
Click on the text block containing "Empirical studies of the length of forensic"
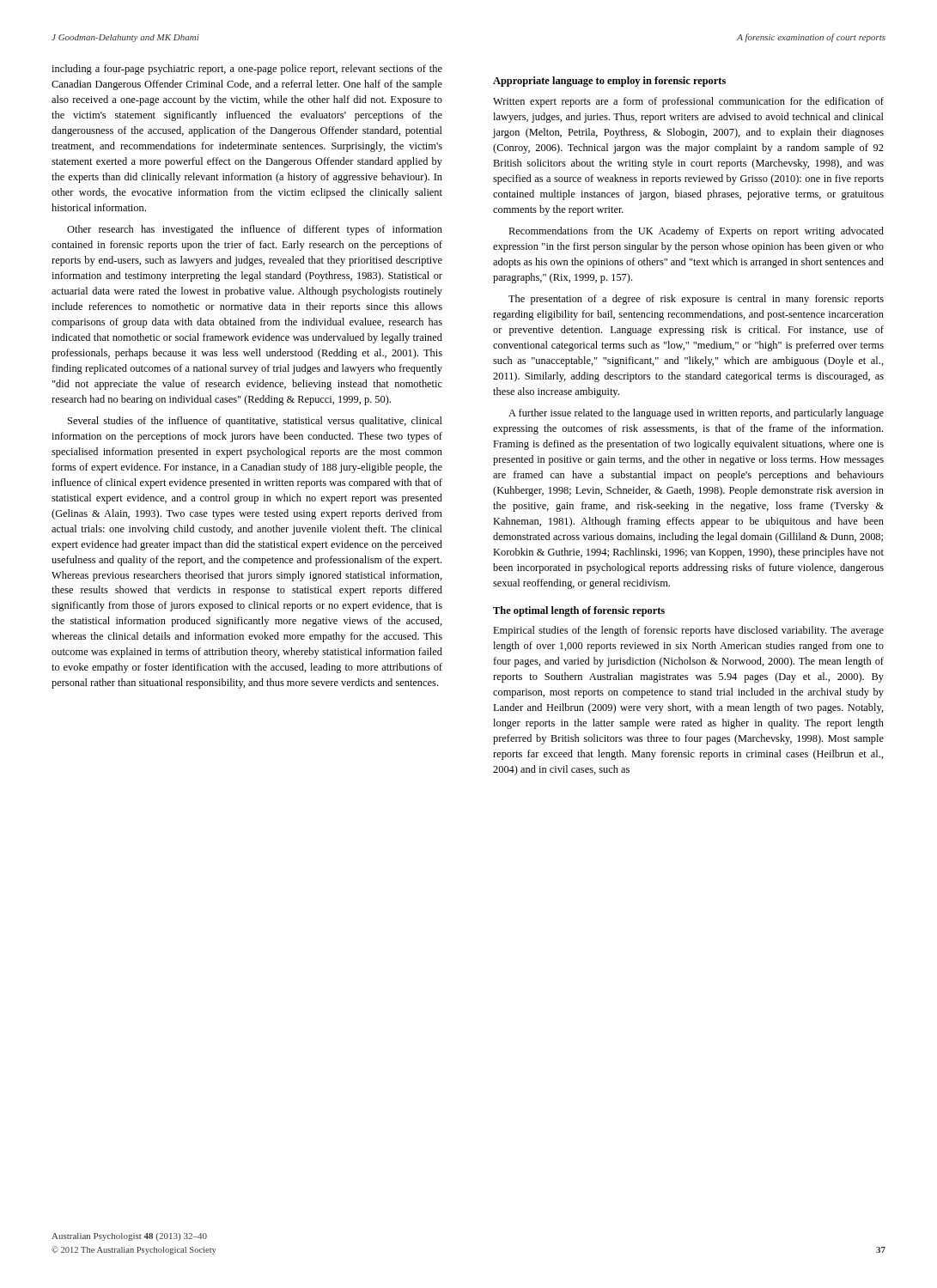[688, 701]
